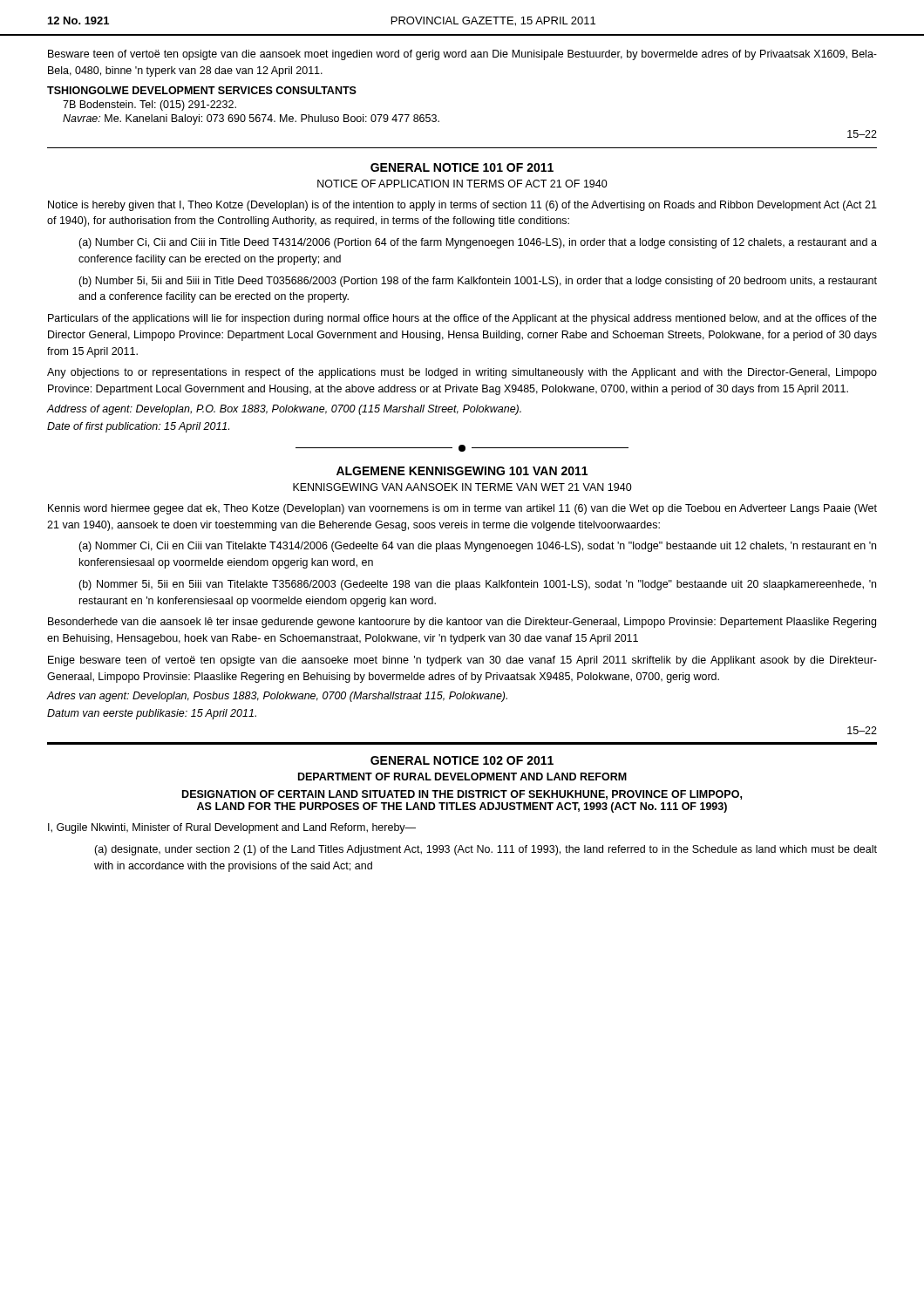
Task: Select the block starting "(b) Nommer 5i,"
Action: pyautogui.click(x=478, y=592)
